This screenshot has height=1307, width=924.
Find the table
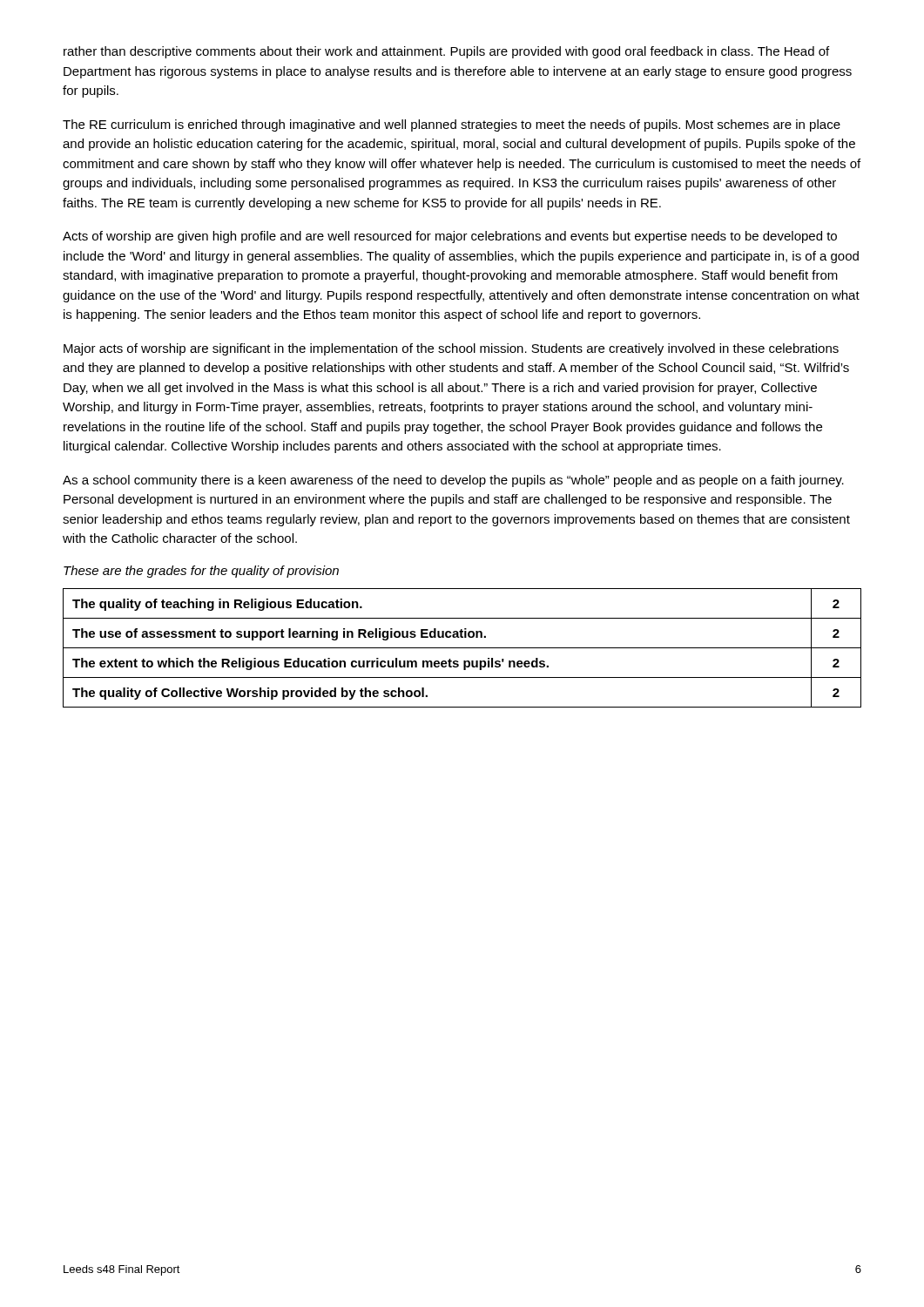pos(462,647)
